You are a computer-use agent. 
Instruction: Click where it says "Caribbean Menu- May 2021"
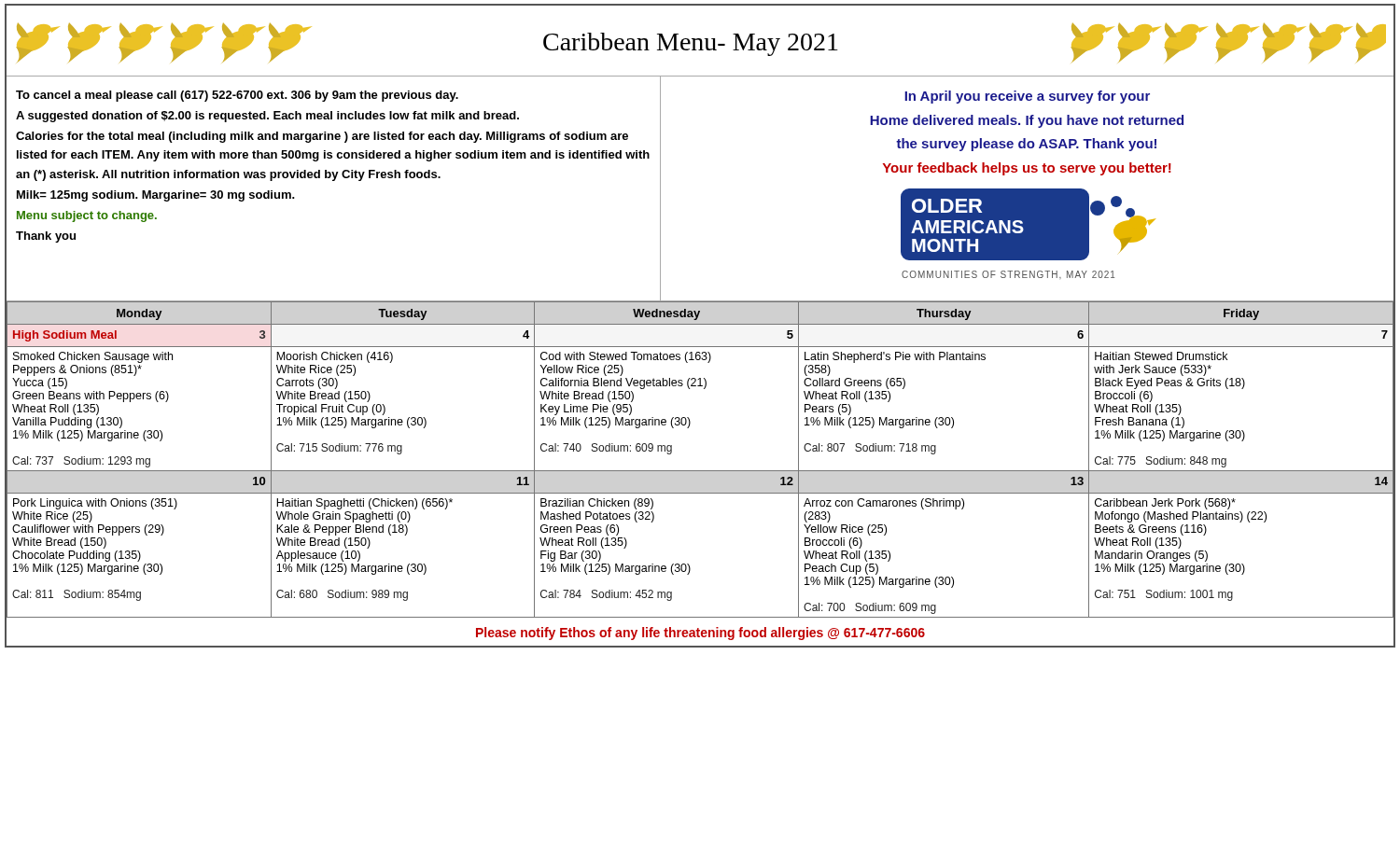click(x=691, y=41)
